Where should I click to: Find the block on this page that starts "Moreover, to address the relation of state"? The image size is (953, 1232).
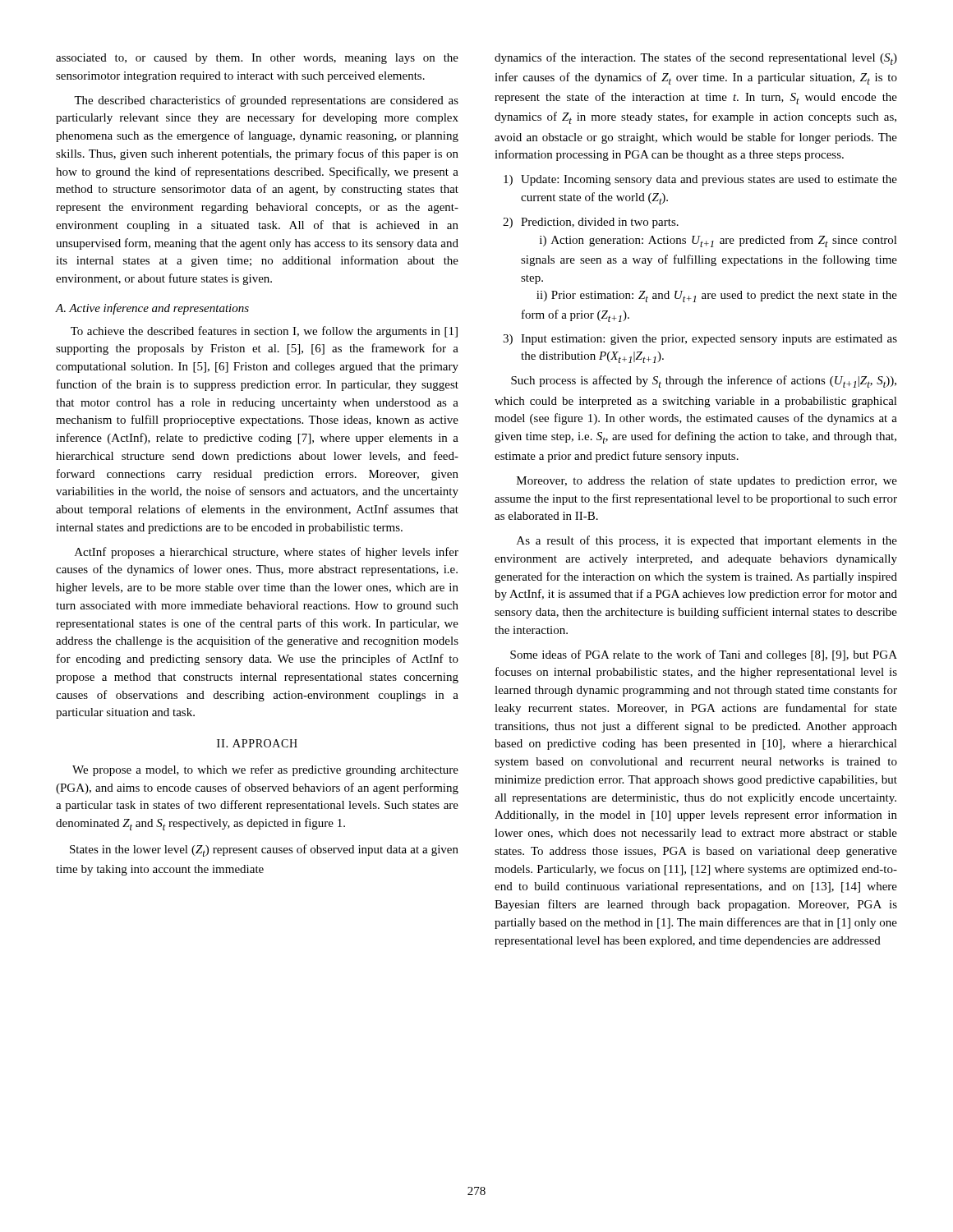pos(696,499)
